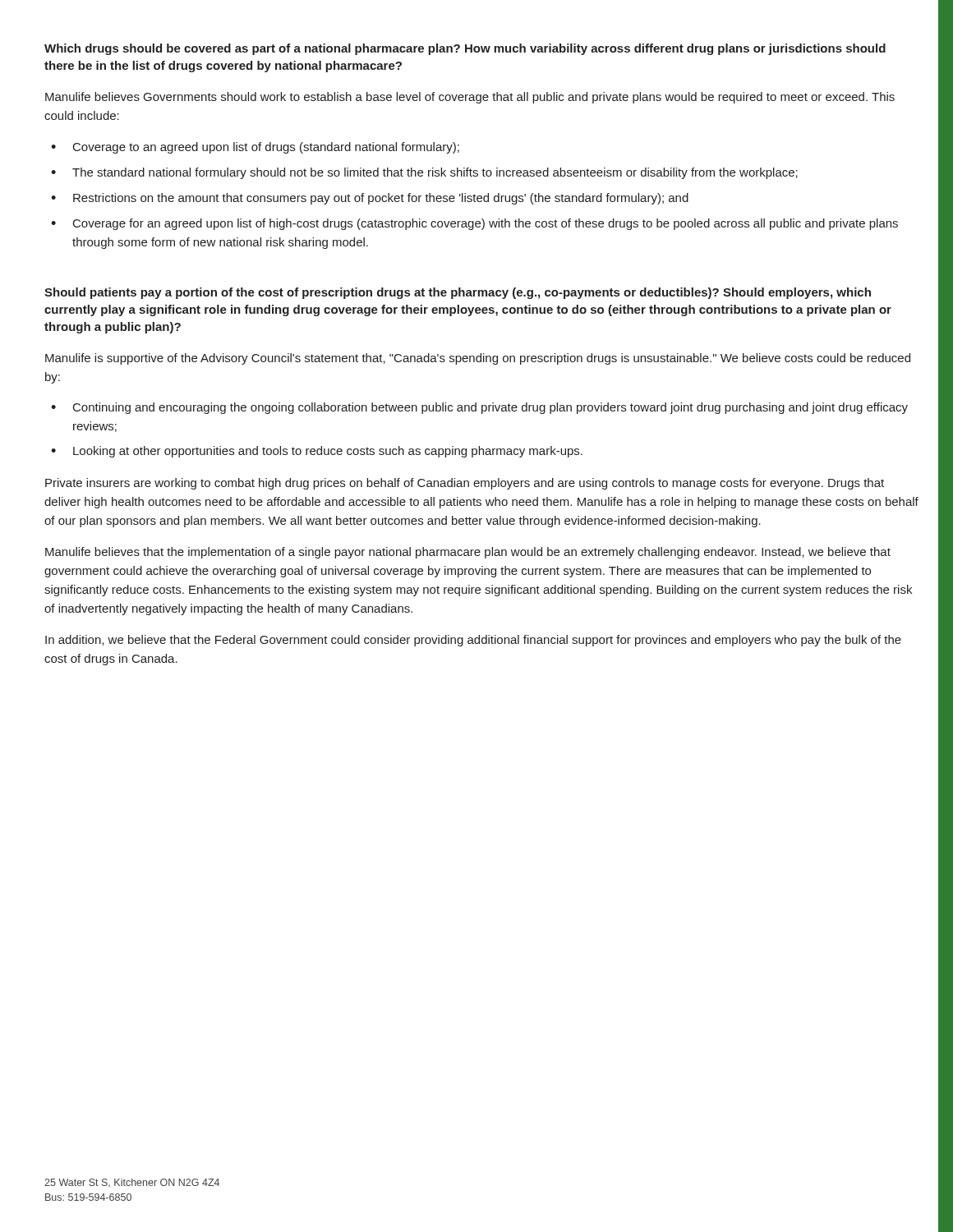Locate the element starting "• Looking at other opportunities"
Viewport: 953px width, 1232px height.
pyautogui.click(x=485, y=451)
